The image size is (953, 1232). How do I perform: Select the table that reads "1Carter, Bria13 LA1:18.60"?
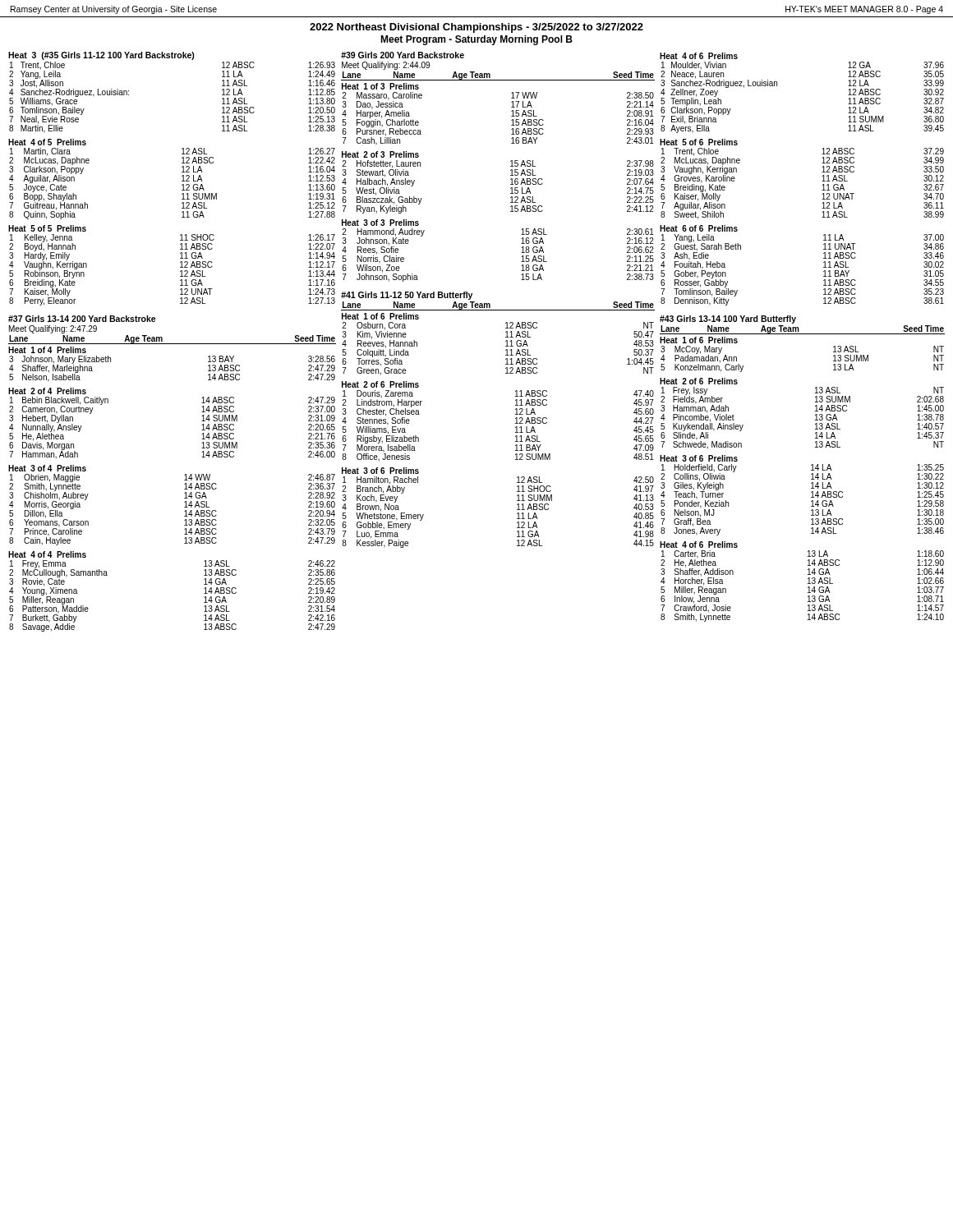pos(802,586)
